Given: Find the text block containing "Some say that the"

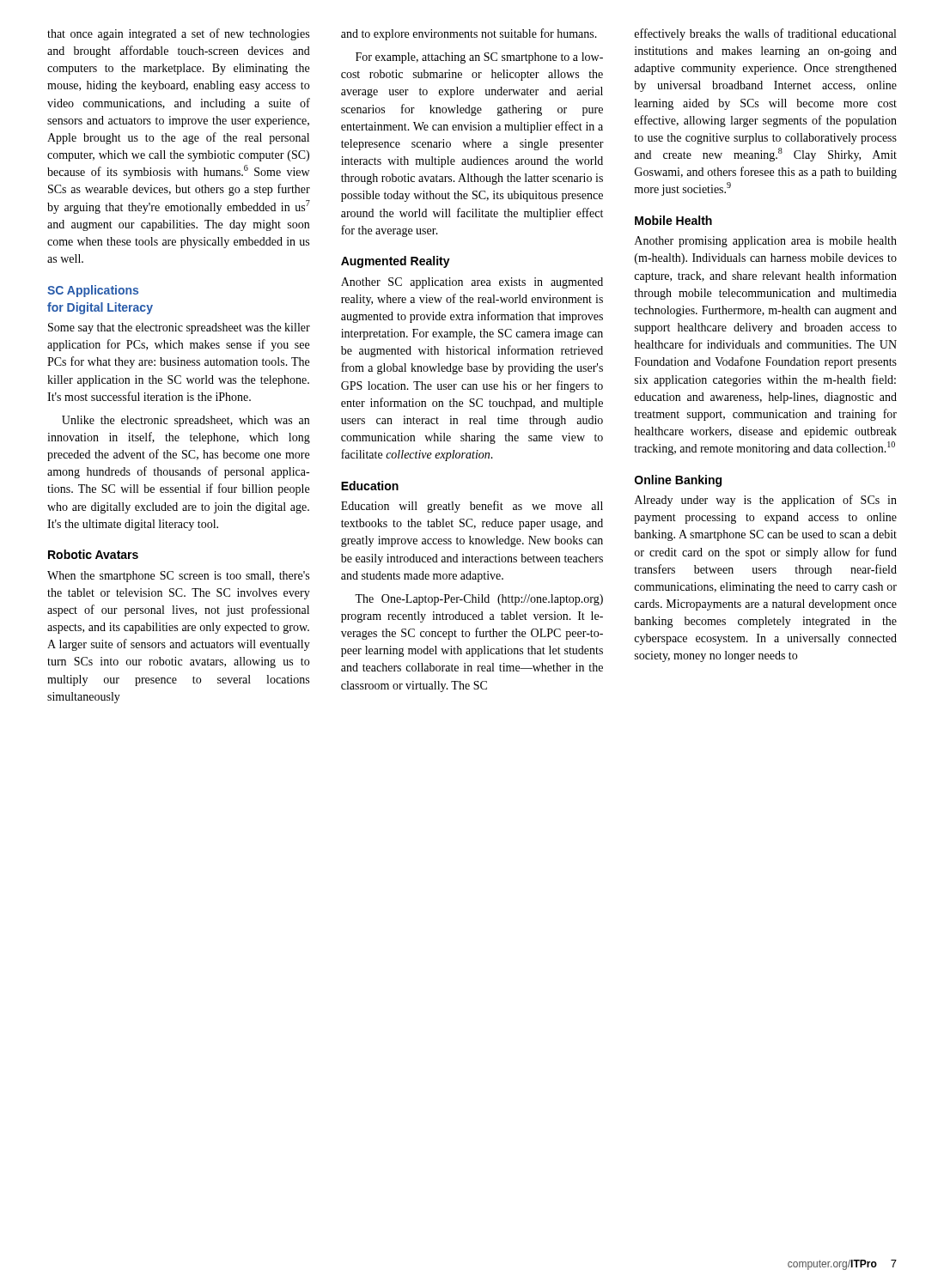Looking at the screenshot, I should coord(179,426).
